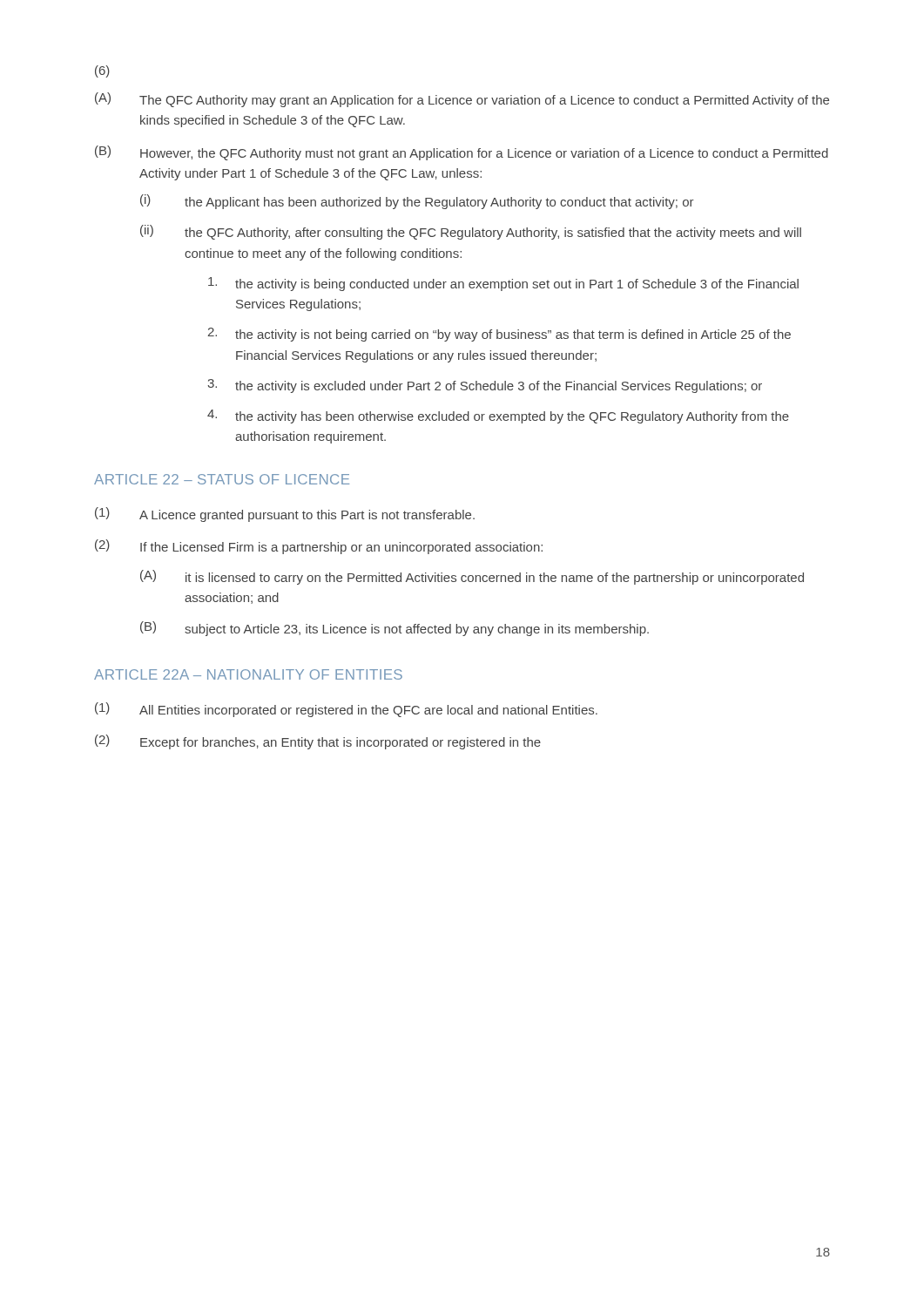This screenshot has height=1307, width=924.
Task: Find the list item that reads "(A) it is licensed"
Action: pos(485,587)
